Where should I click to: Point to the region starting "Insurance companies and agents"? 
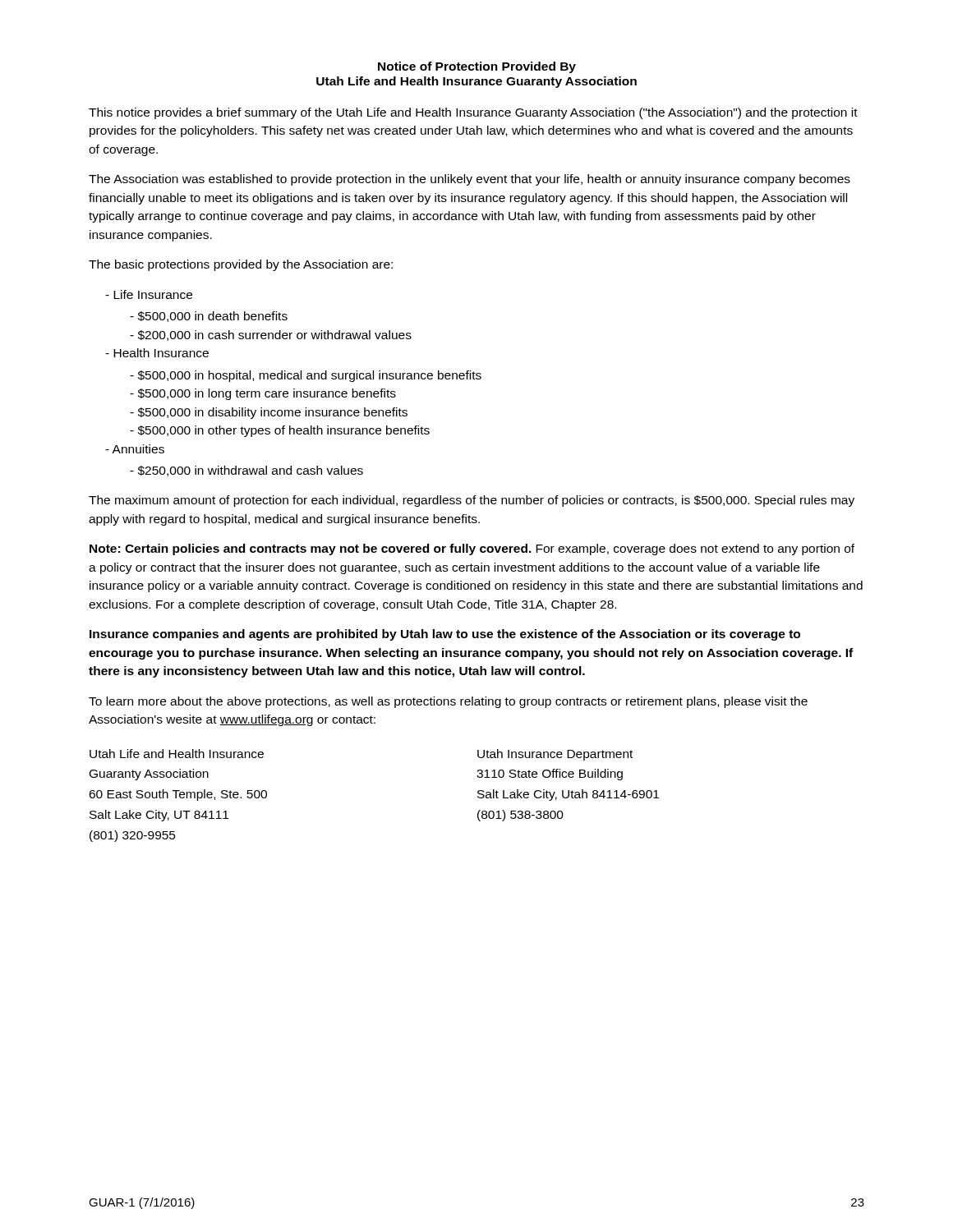tap(471, 652)
